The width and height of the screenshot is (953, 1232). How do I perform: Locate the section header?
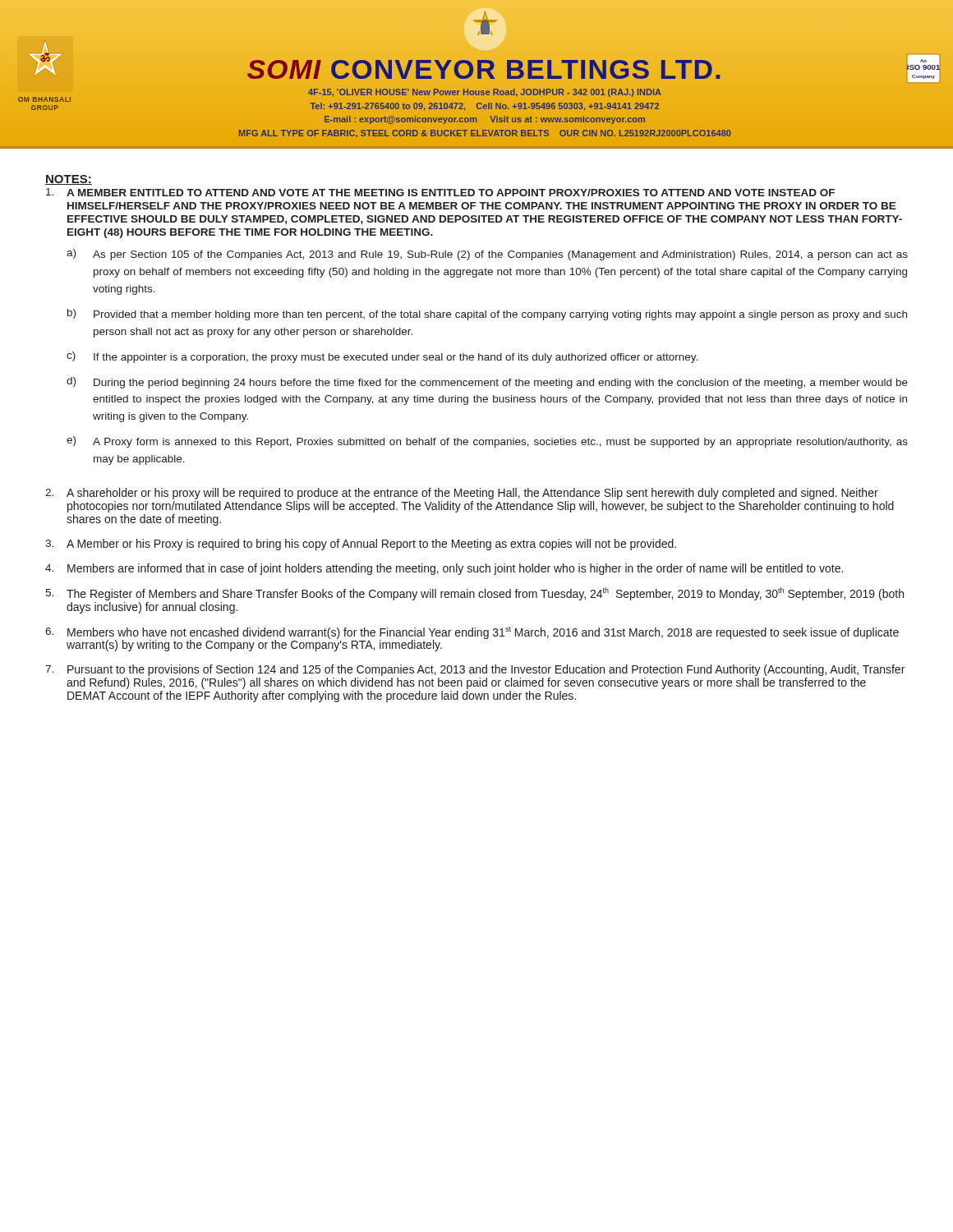(68, 179)
